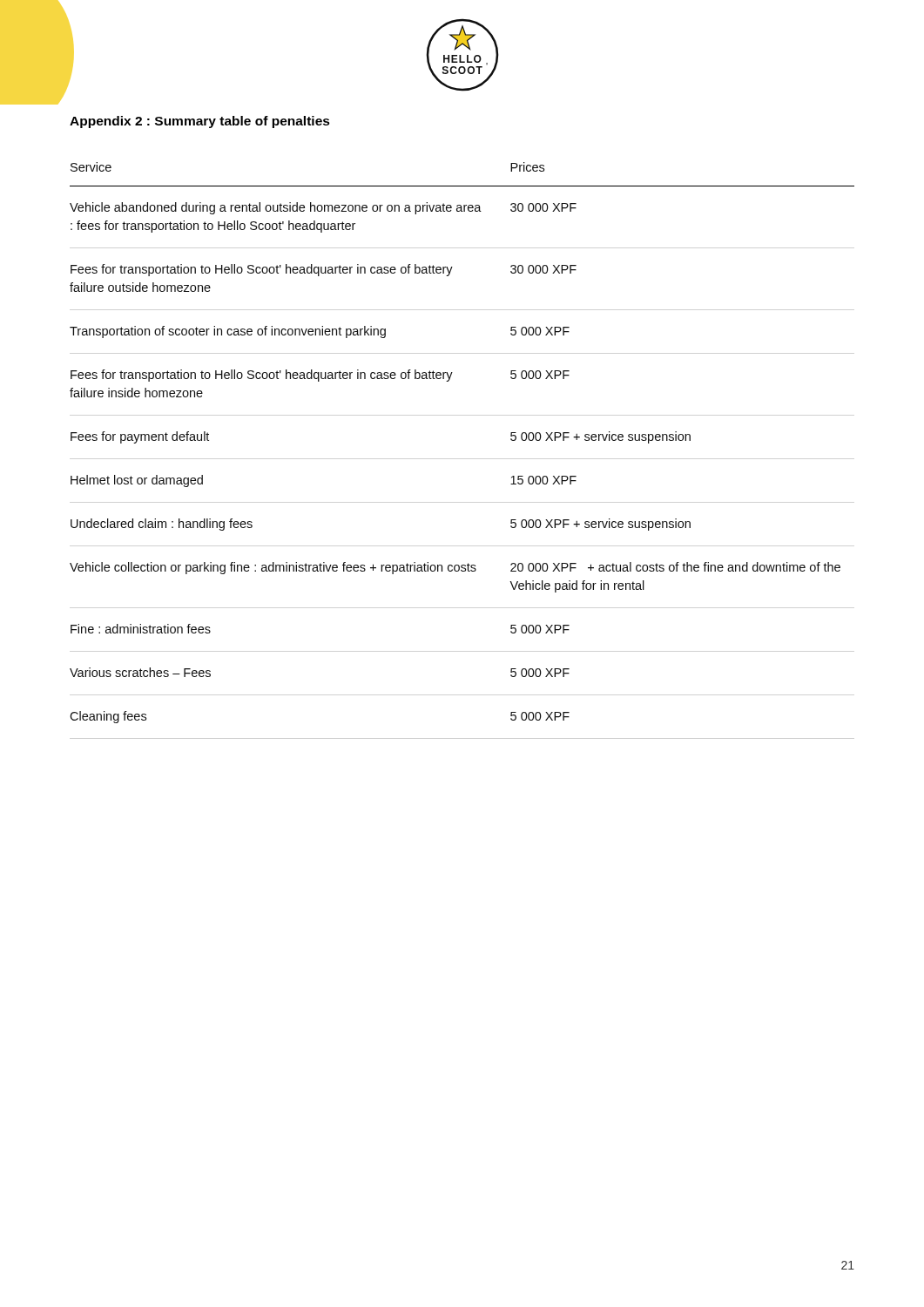This screenshot has height=1307, width=924.
Task: Find a section header
Action: (200, 121)
